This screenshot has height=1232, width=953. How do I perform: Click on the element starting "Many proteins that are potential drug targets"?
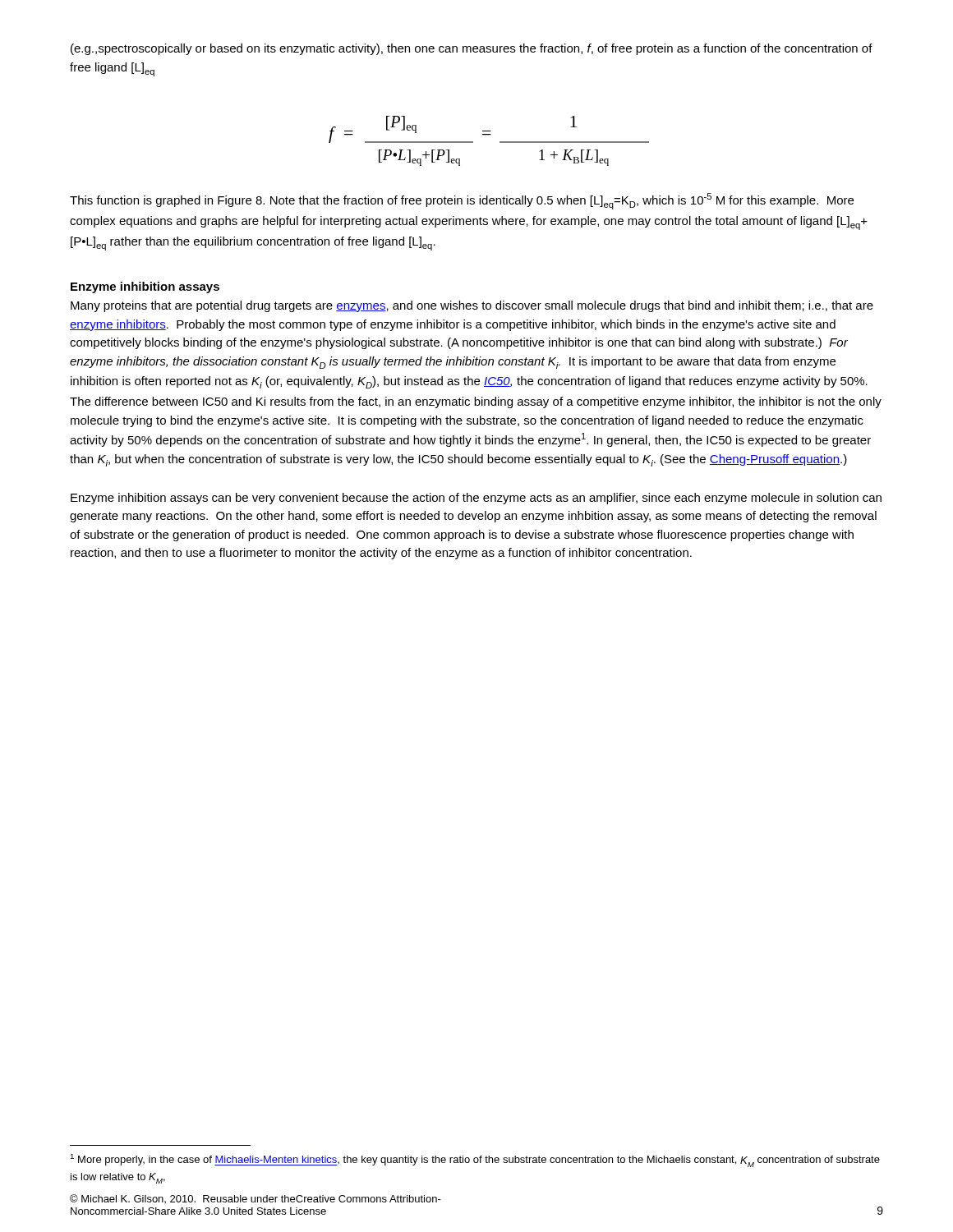click(476, 383)
